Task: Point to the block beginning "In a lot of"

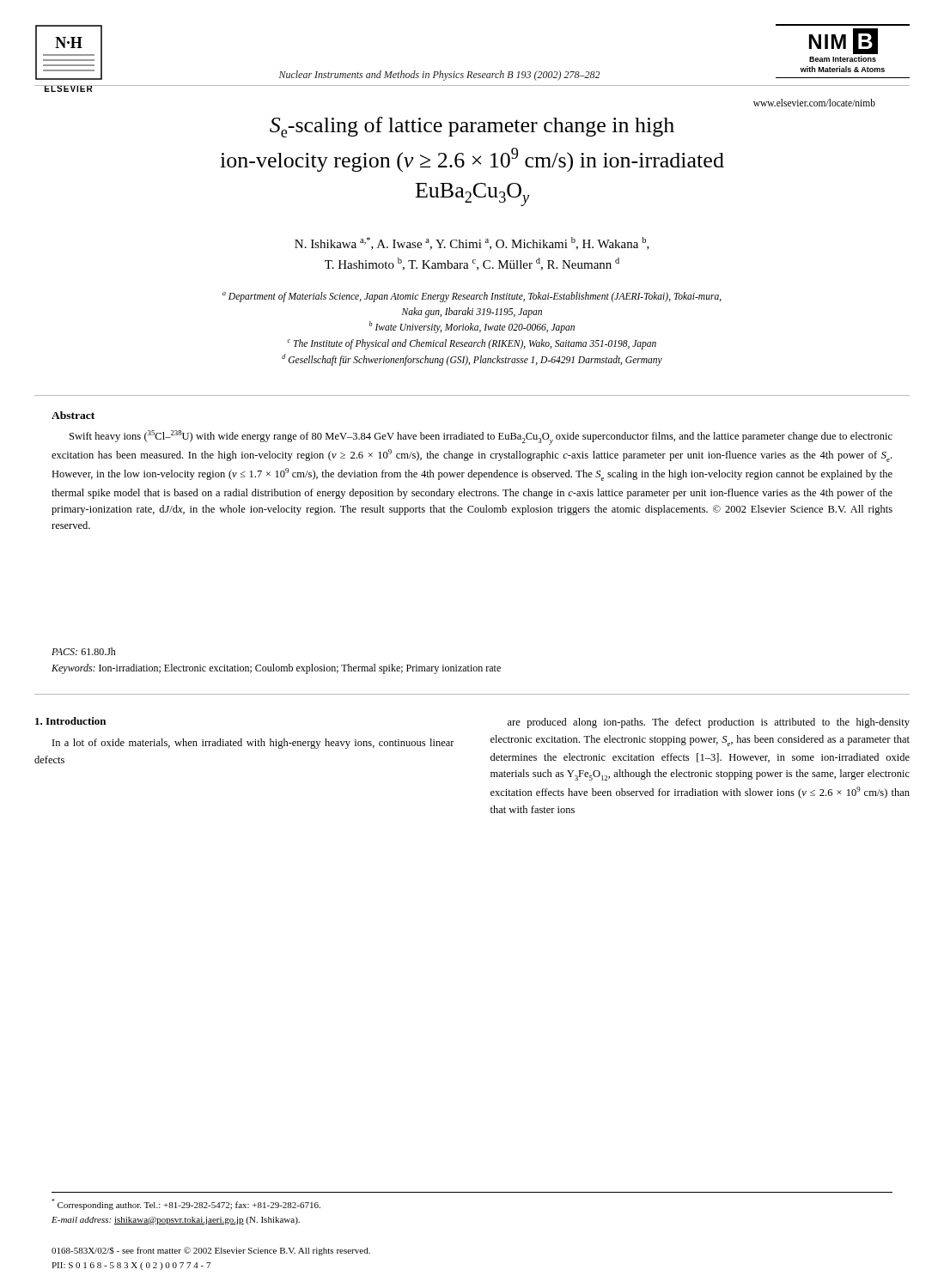Action: coord(244,751)
